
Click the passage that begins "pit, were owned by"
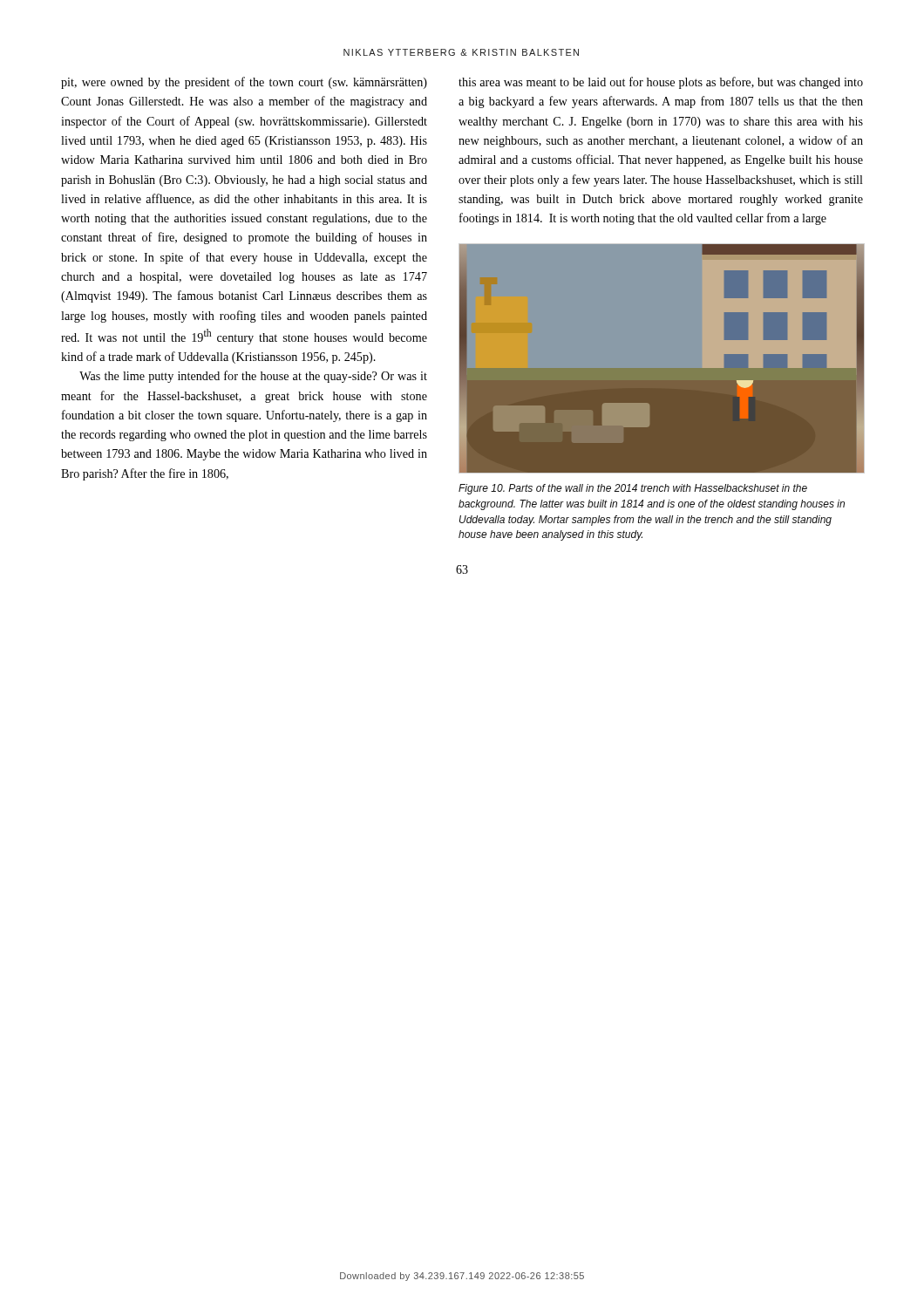coord(244,278)
